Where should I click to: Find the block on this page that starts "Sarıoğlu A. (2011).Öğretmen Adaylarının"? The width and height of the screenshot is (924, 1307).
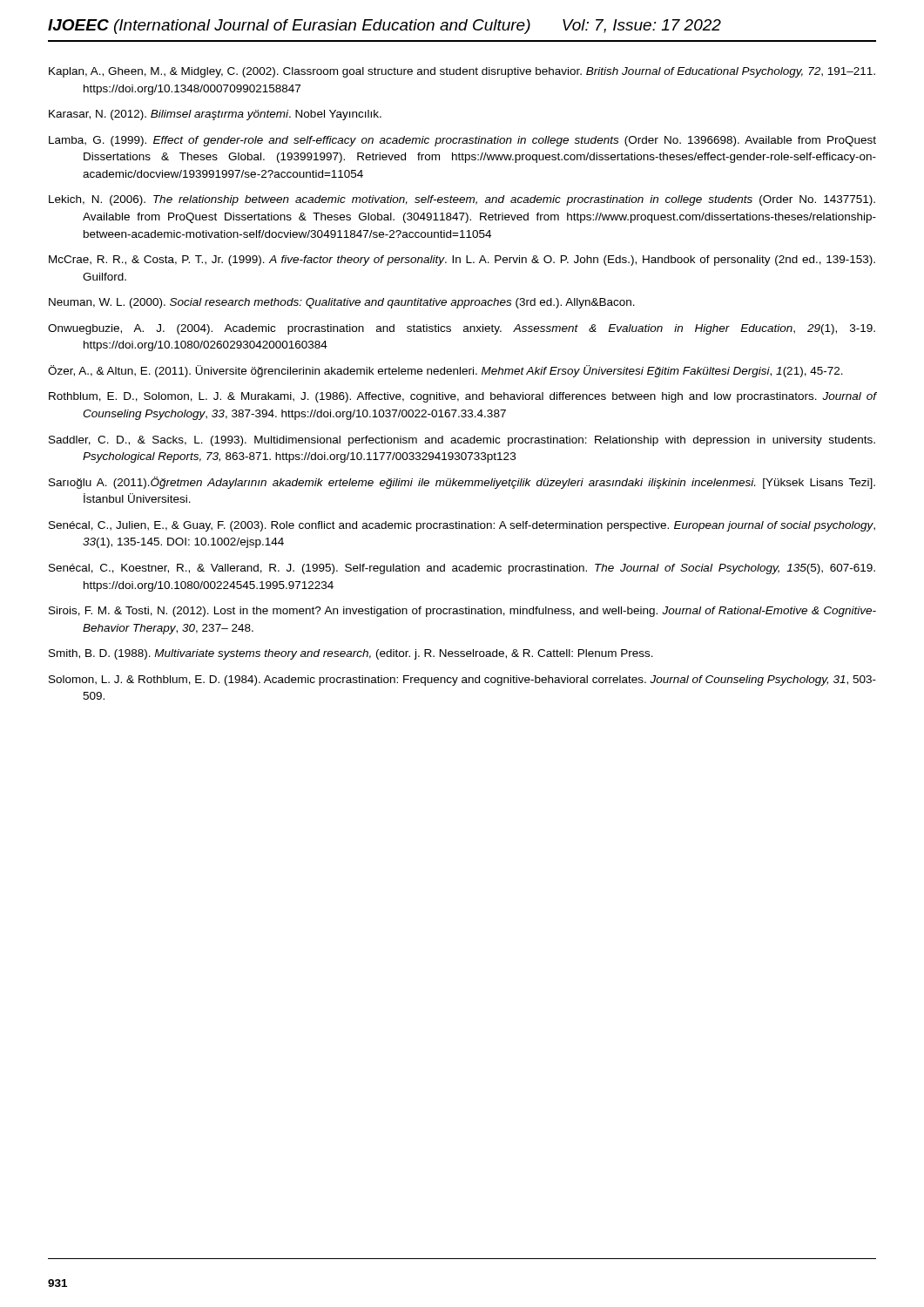point(462,491)
